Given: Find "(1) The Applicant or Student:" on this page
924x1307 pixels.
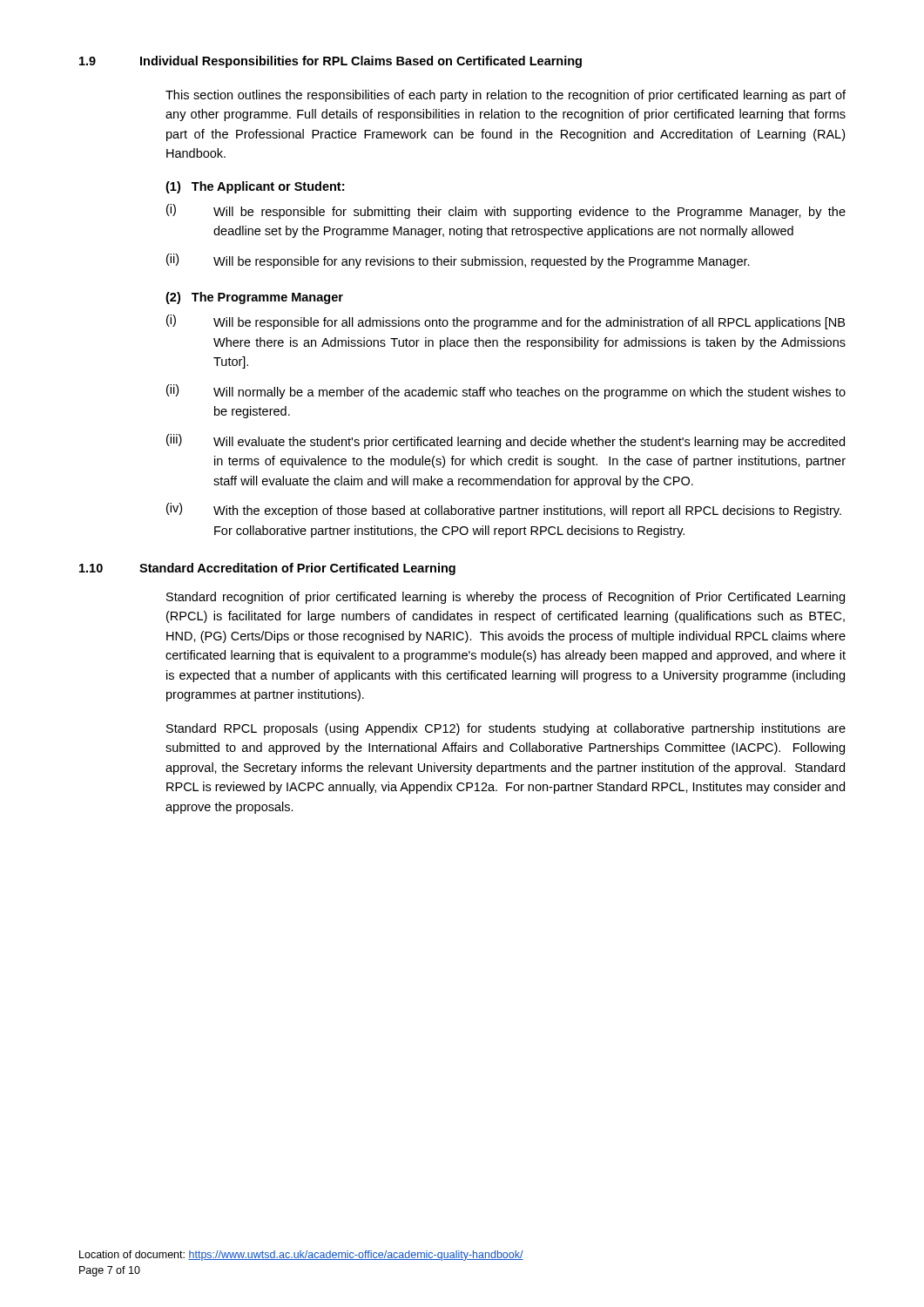Looking at the screenshot, I should (x=255, y=186).
